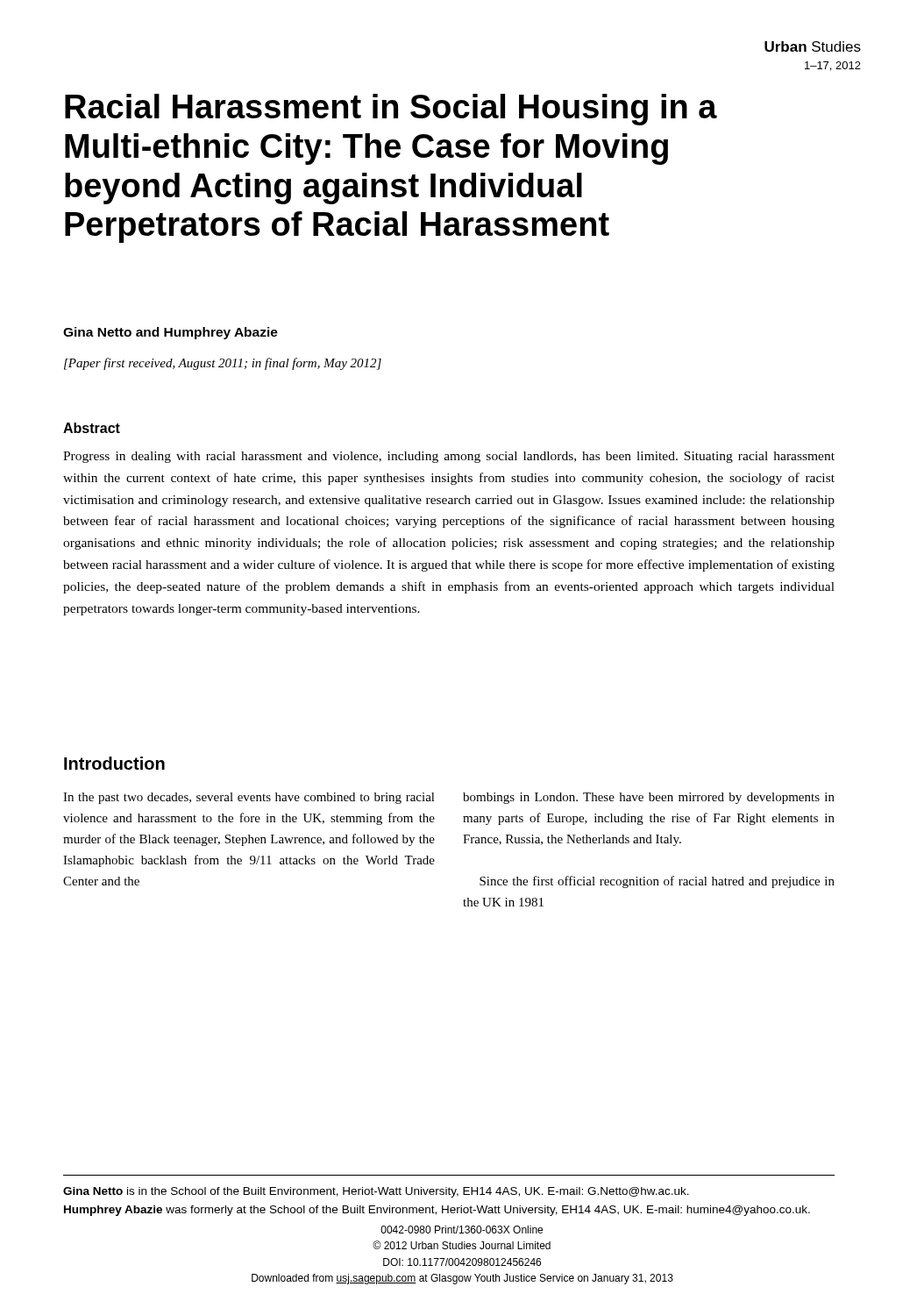Find the region starting "Racial Harassment in Social Housing in aMulti-ethnic"
This screenshot has height=1315, width=924.
[x=449, y=166]
